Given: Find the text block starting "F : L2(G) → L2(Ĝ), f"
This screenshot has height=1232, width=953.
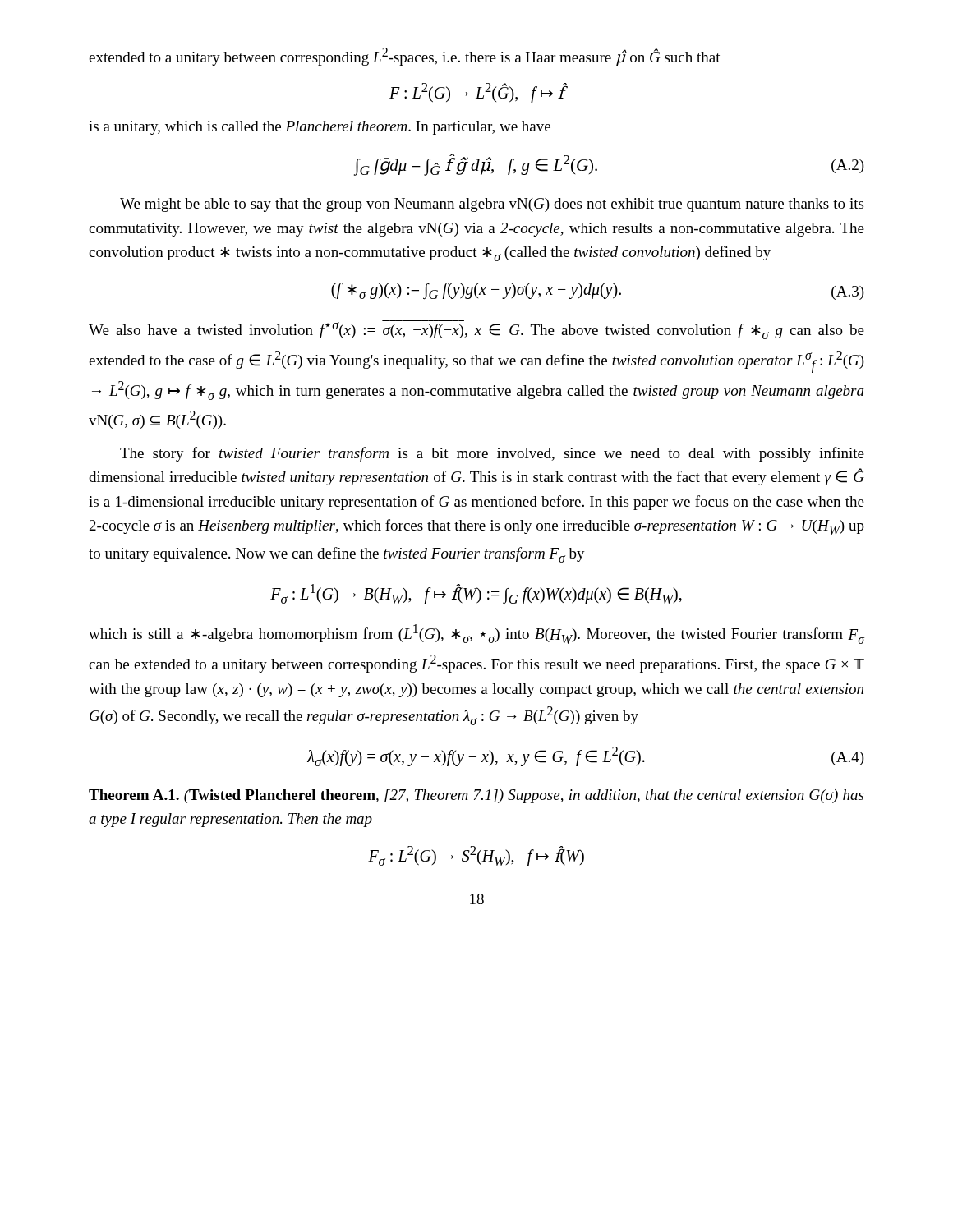Looking at the screenshot, I should [476, 91].
